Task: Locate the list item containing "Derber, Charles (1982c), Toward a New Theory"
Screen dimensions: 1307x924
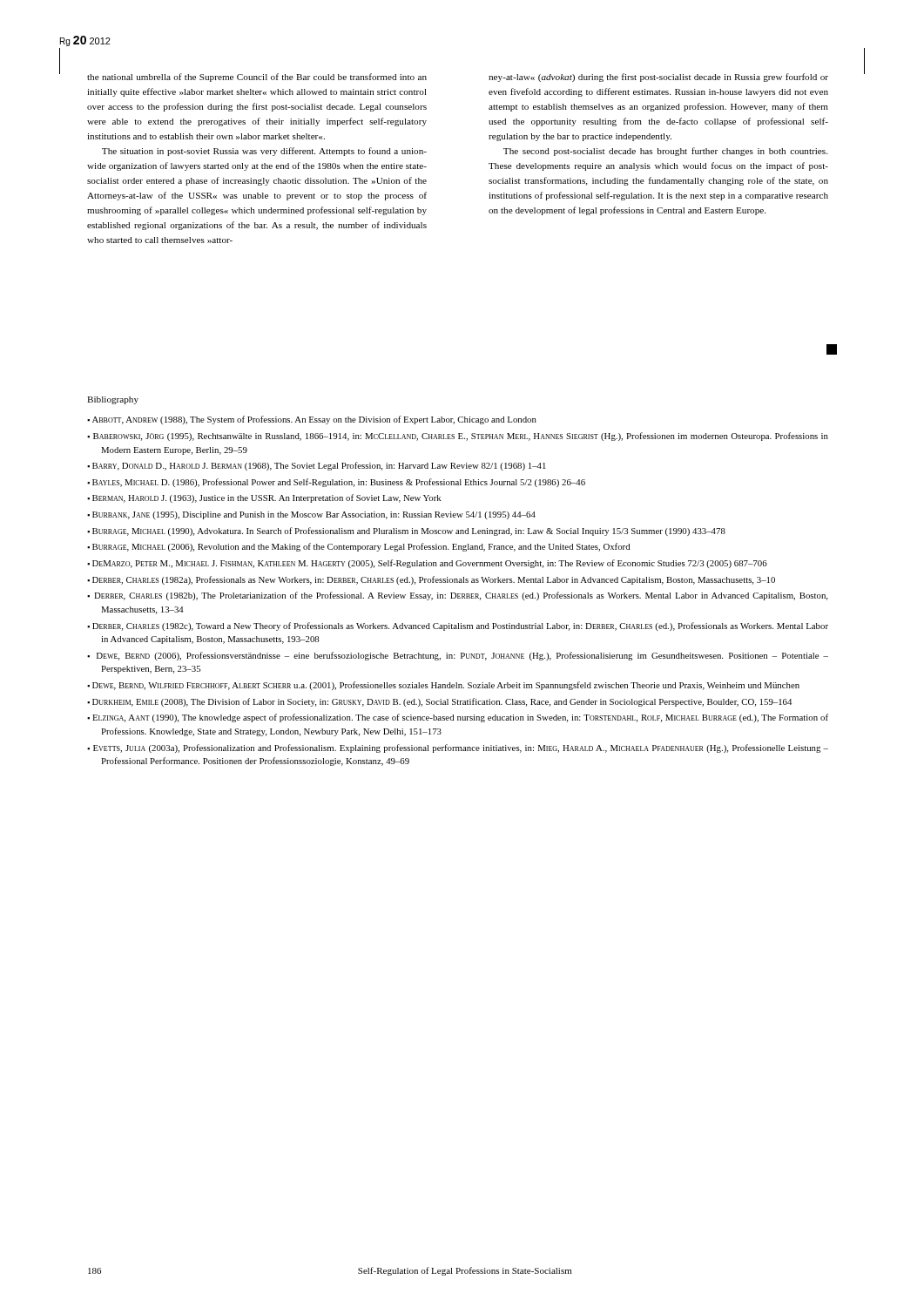Action: 460,632
